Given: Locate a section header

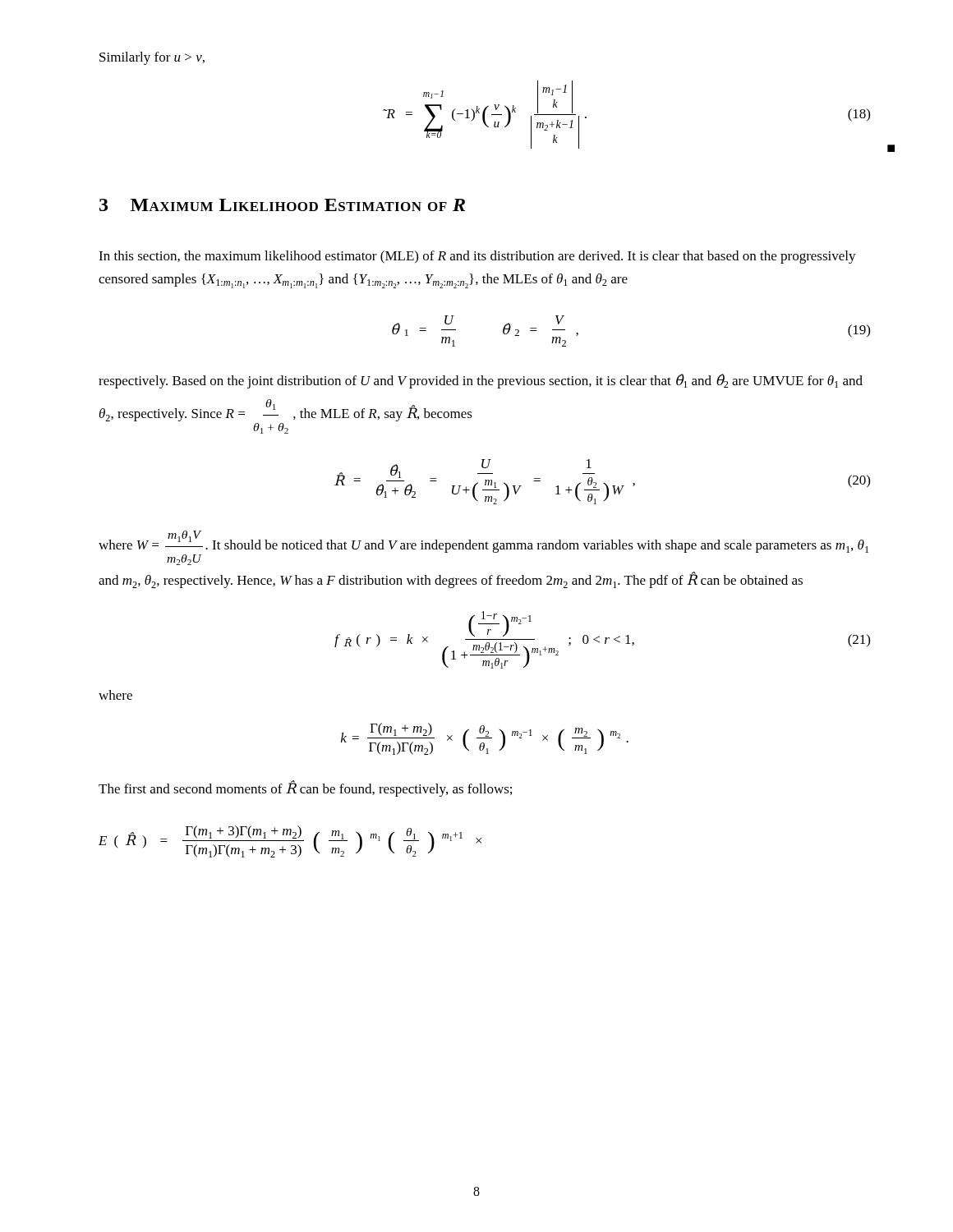Looking at the screenshot, I should [282, 204].
